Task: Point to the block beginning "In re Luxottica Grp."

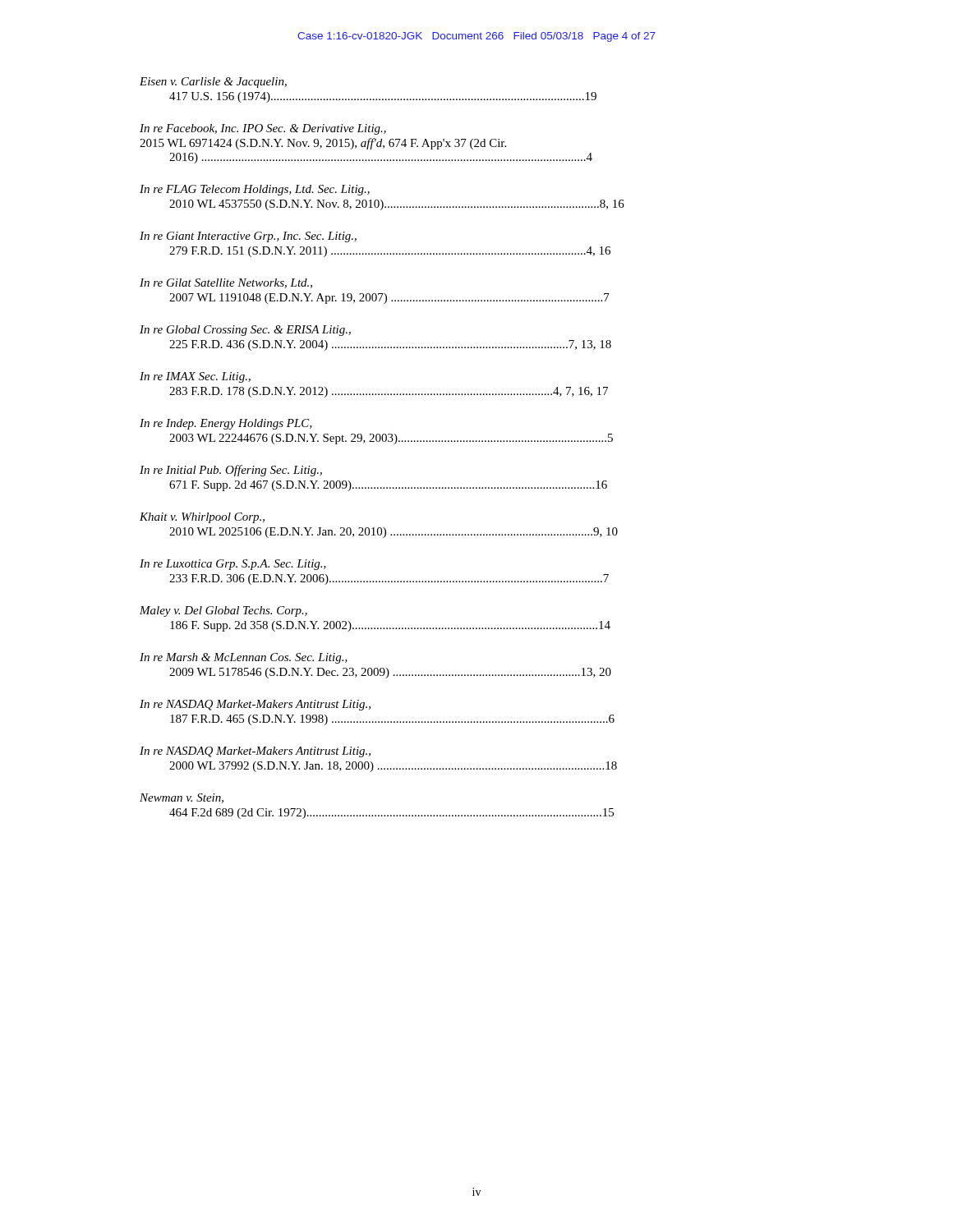Action: (476, 571)
